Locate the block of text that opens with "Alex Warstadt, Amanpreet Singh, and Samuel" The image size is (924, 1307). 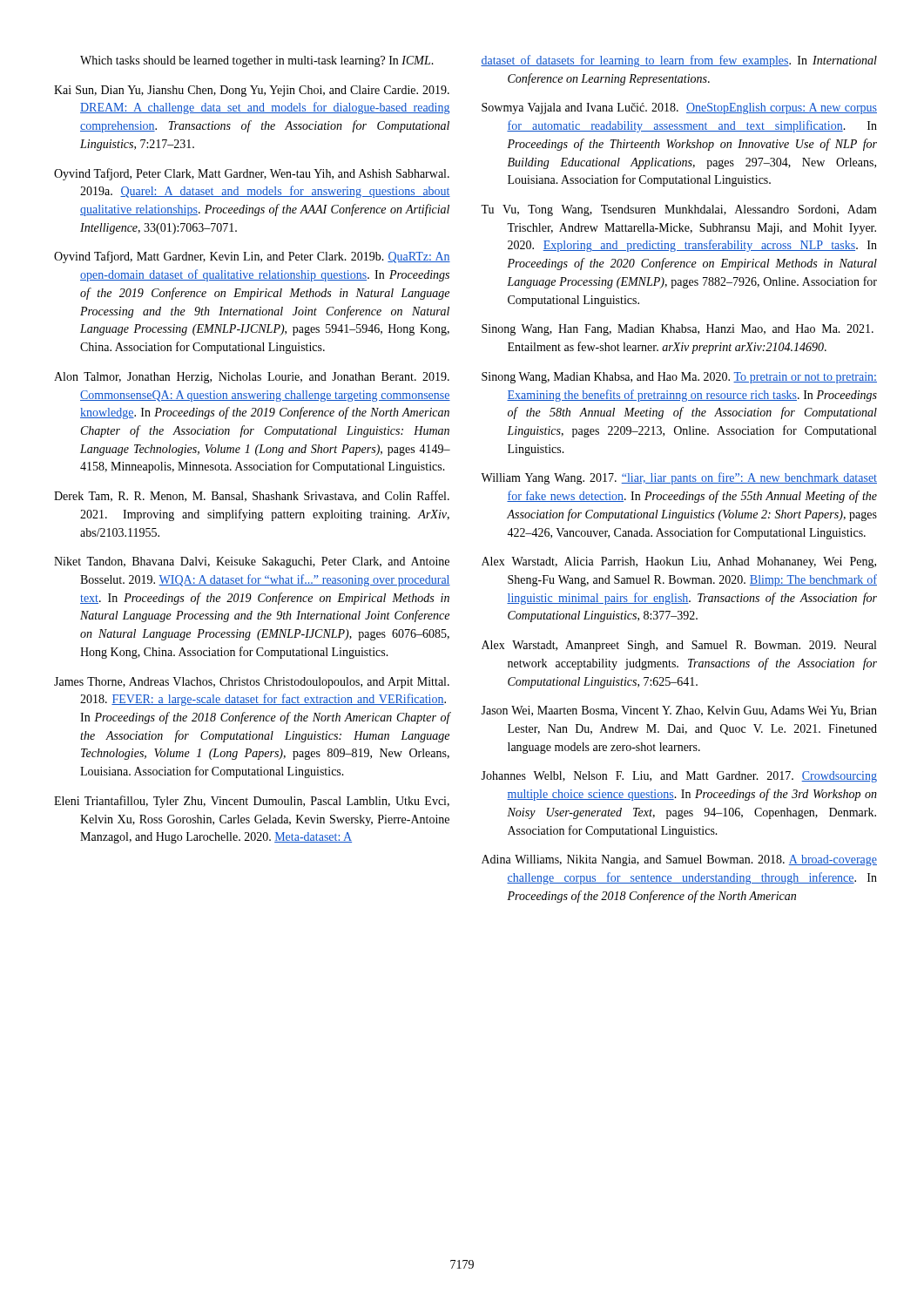tap(679, 663)
